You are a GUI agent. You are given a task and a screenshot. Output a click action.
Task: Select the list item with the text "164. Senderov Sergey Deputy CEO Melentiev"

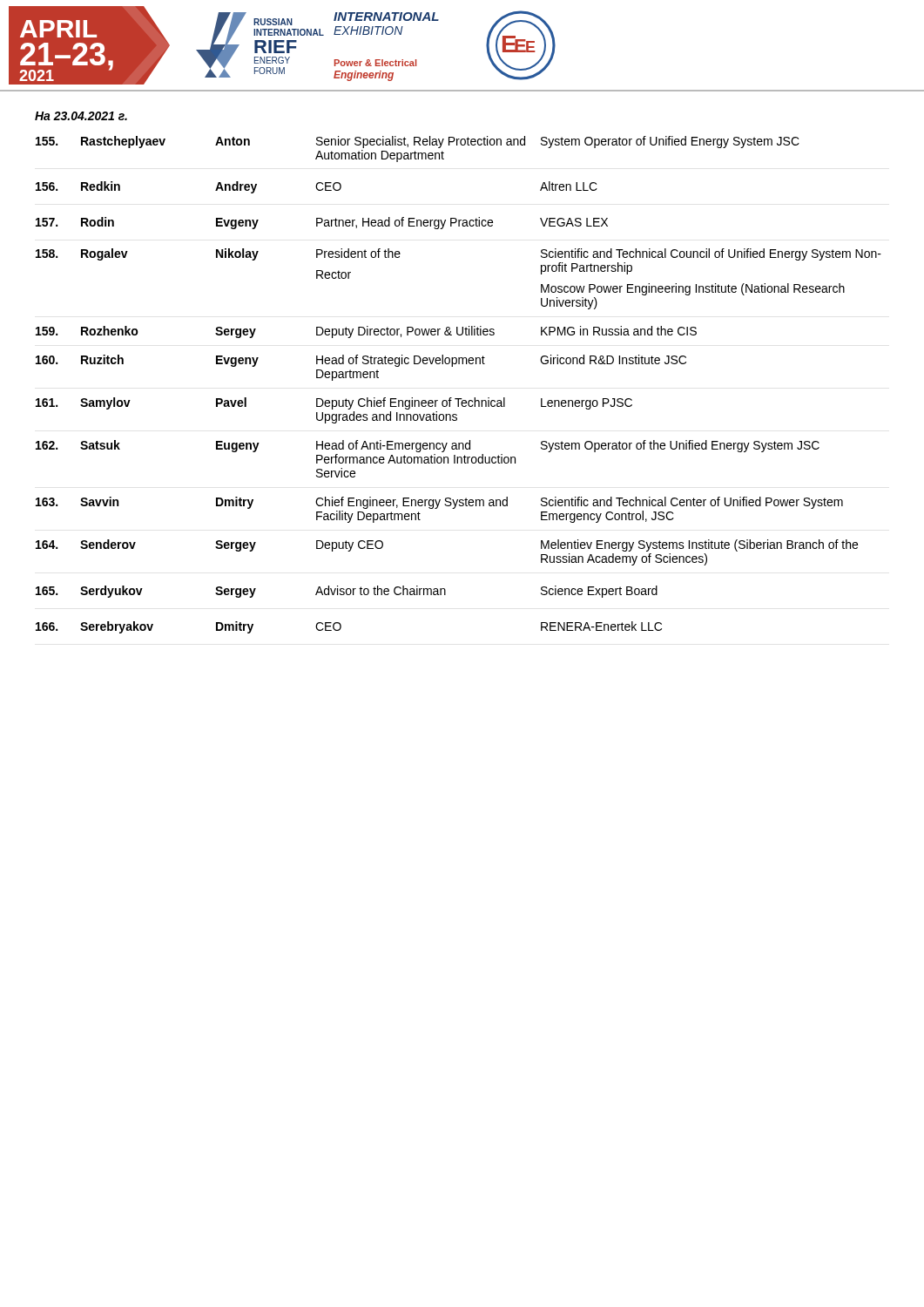105,545
